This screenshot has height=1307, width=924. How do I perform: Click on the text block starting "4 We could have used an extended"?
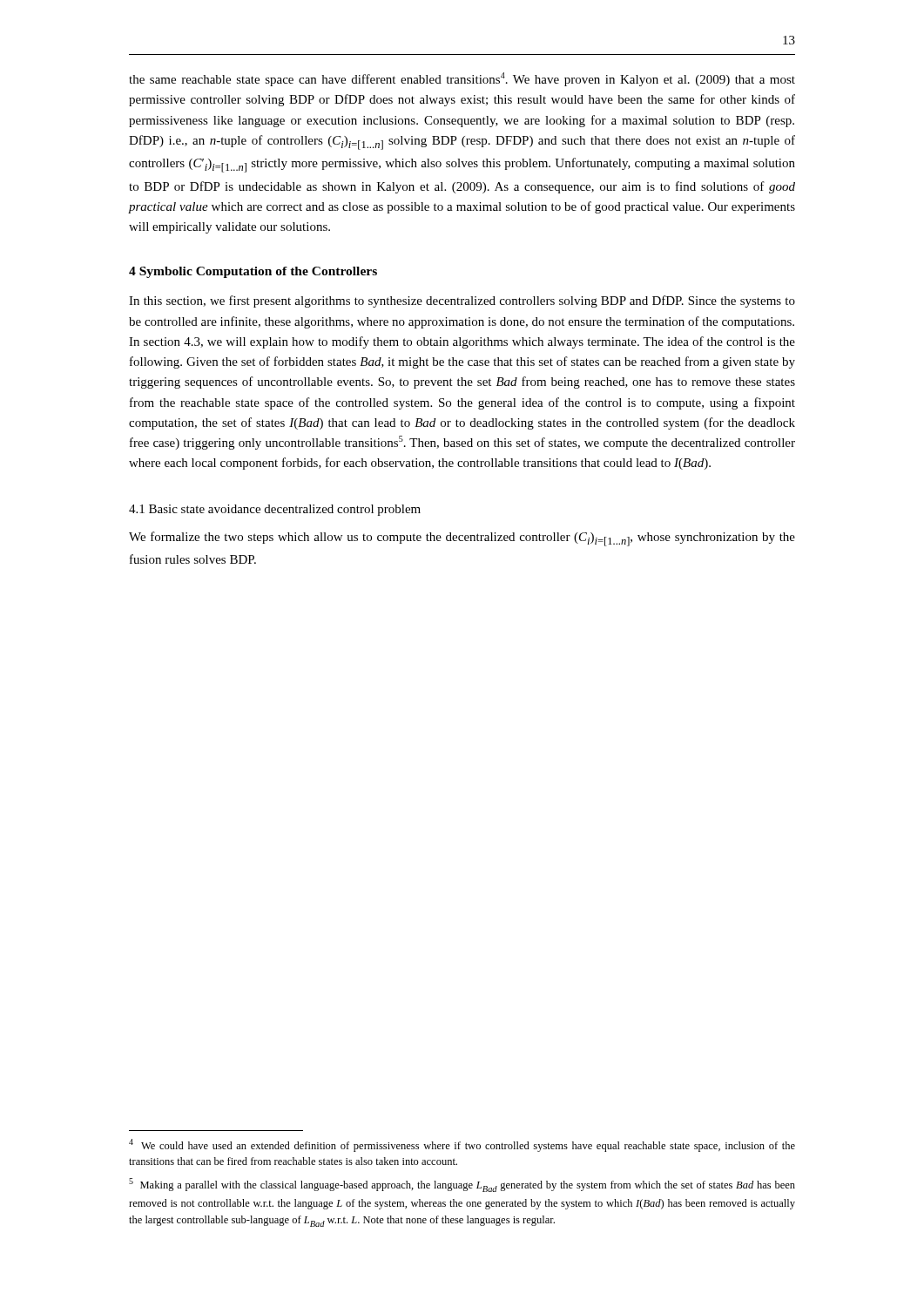click(462, 1153)
